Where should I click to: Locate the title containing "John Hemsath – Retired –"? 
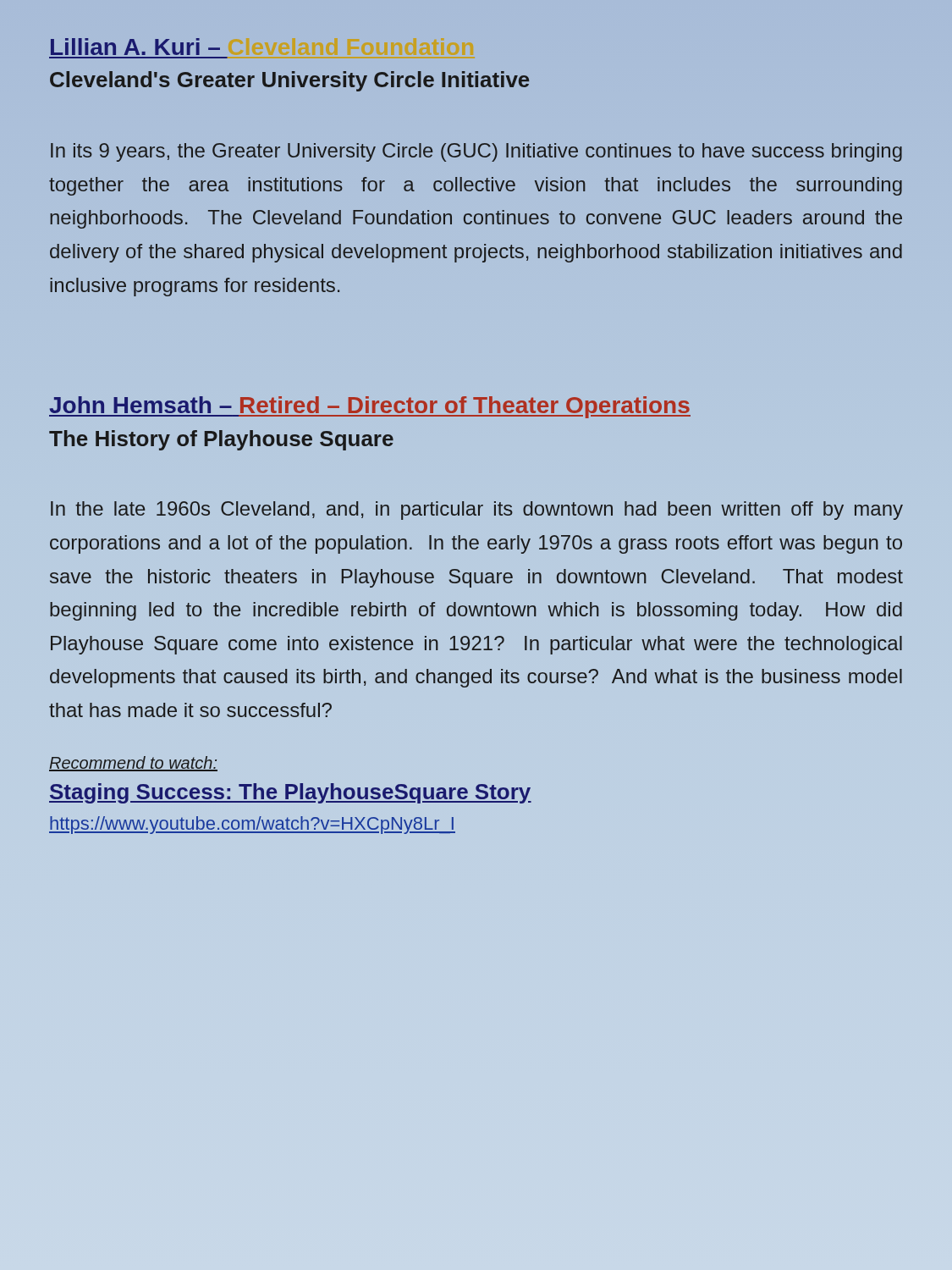(x=476, y=406)
